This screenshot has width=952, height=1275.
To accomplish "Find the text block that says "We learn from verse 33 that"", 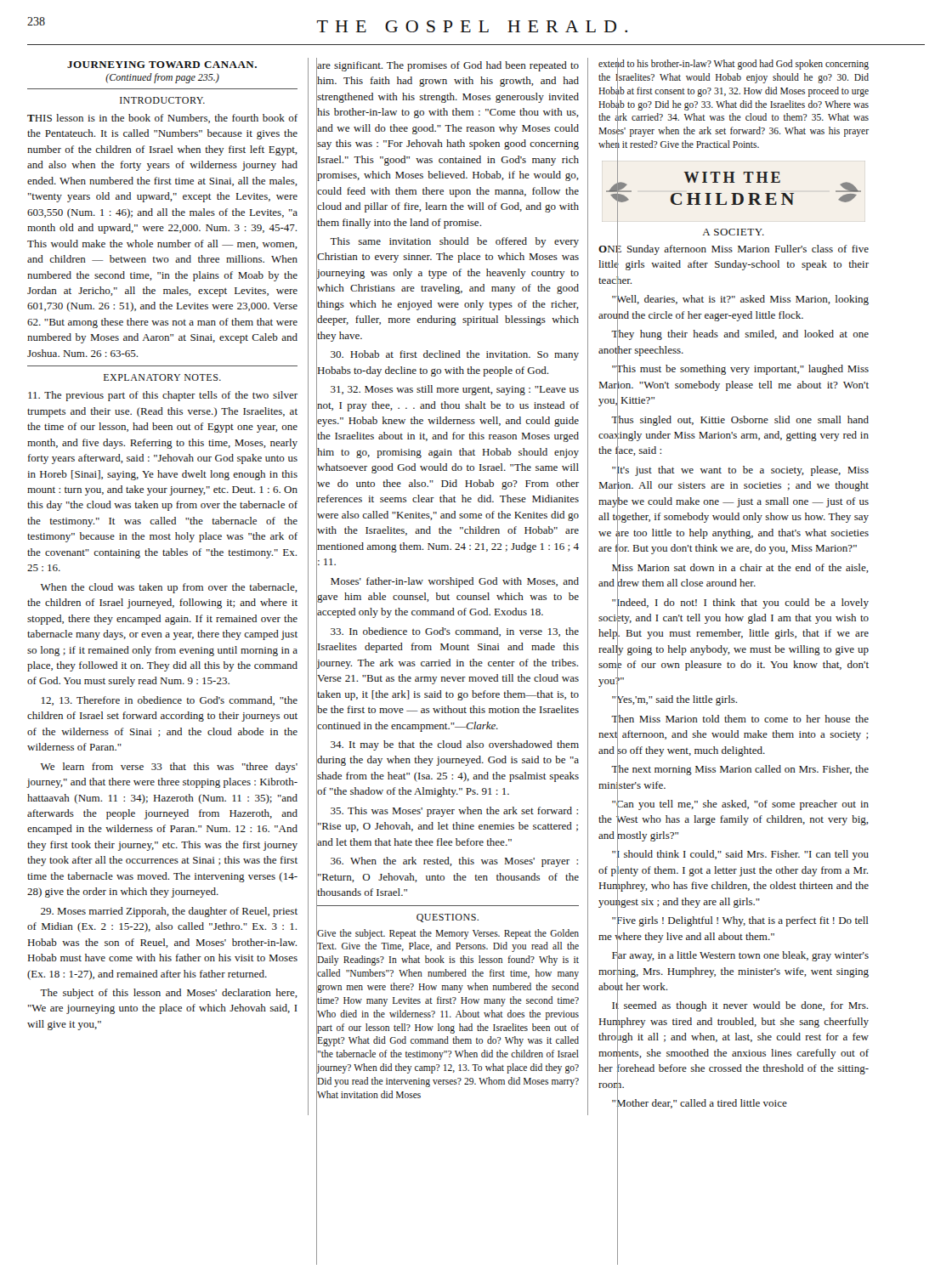I will [x=162, y=829].
